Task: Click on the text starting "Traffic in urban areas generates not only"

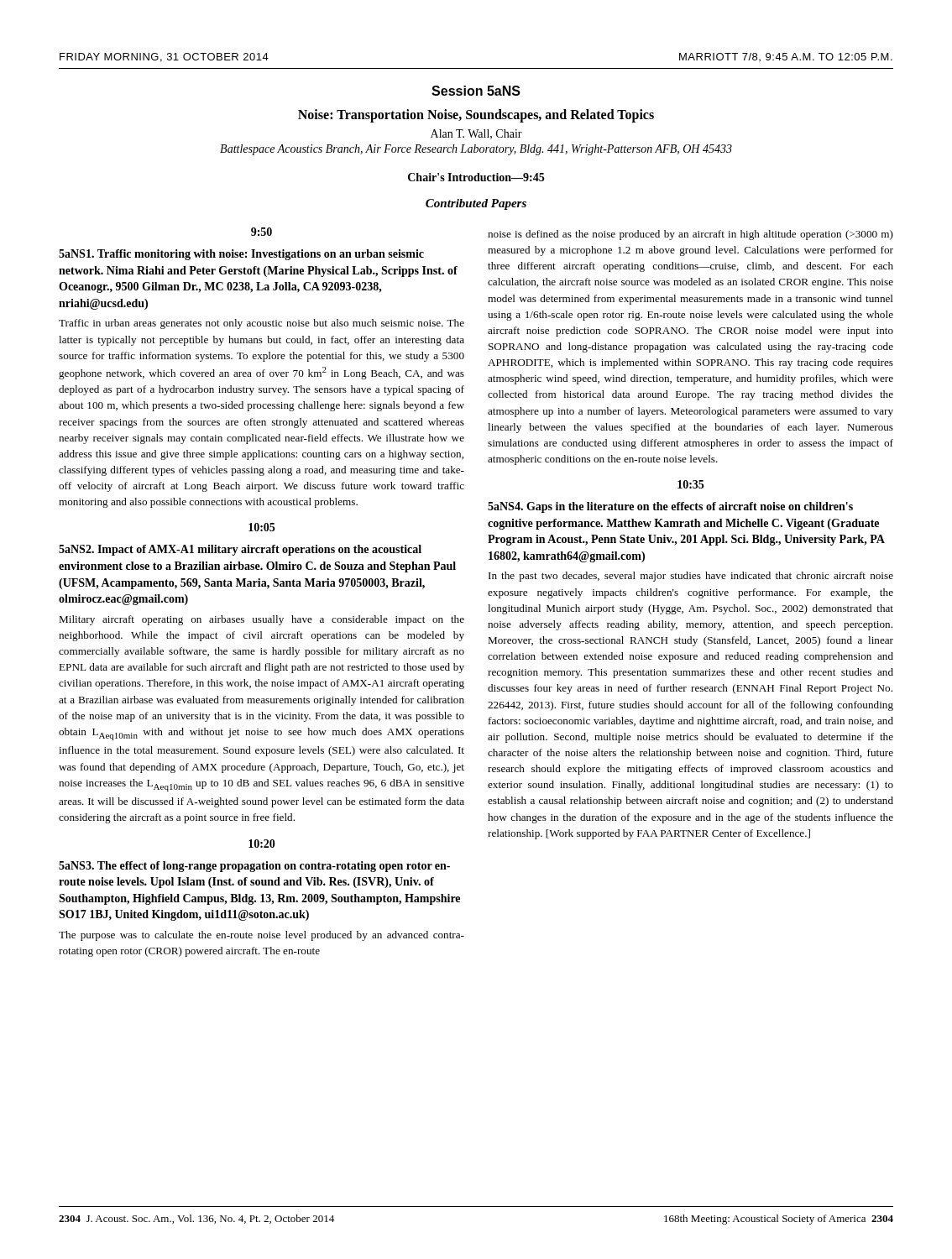Action: click(262, 412)
